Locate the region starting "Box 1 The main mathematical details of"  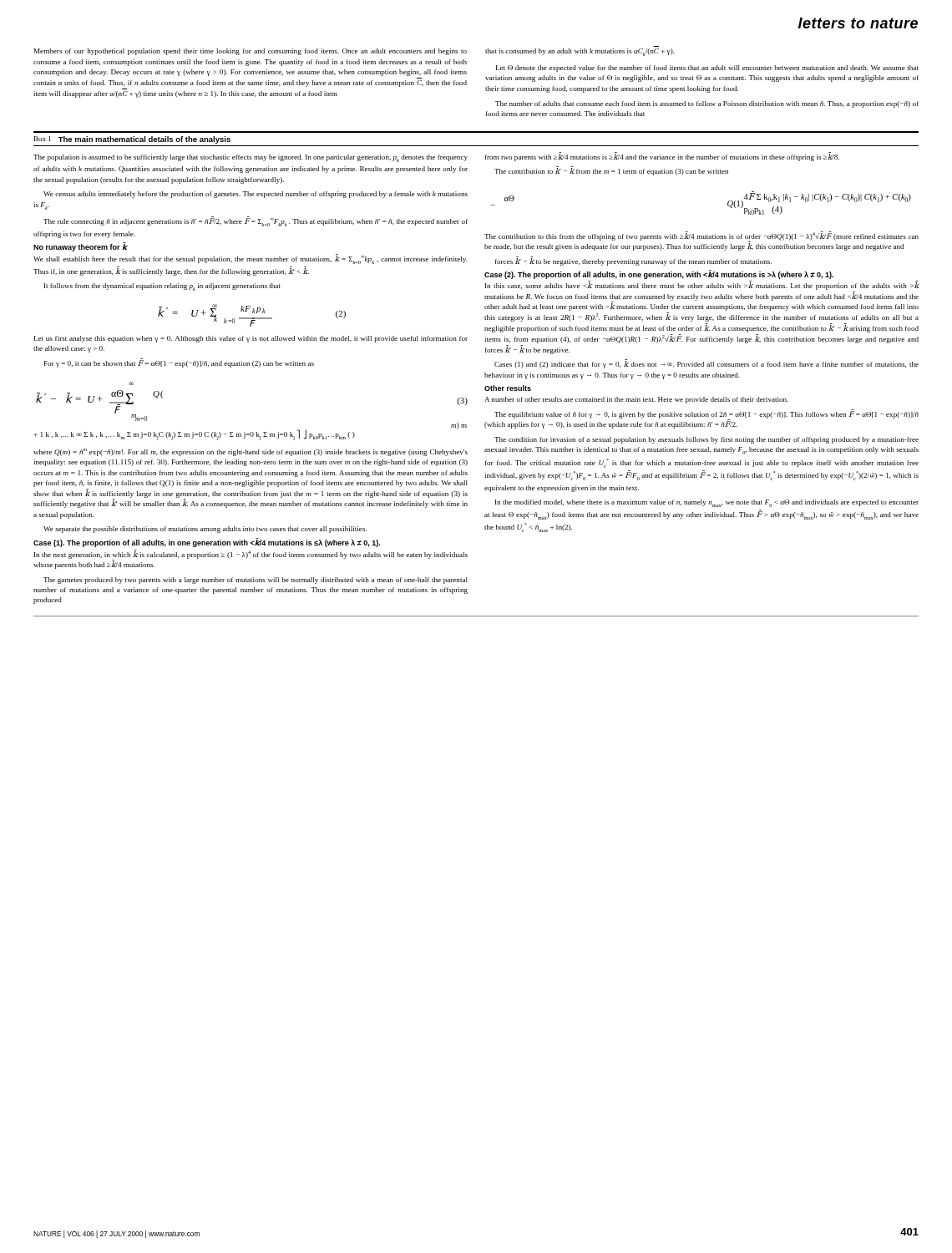(132, 139)
